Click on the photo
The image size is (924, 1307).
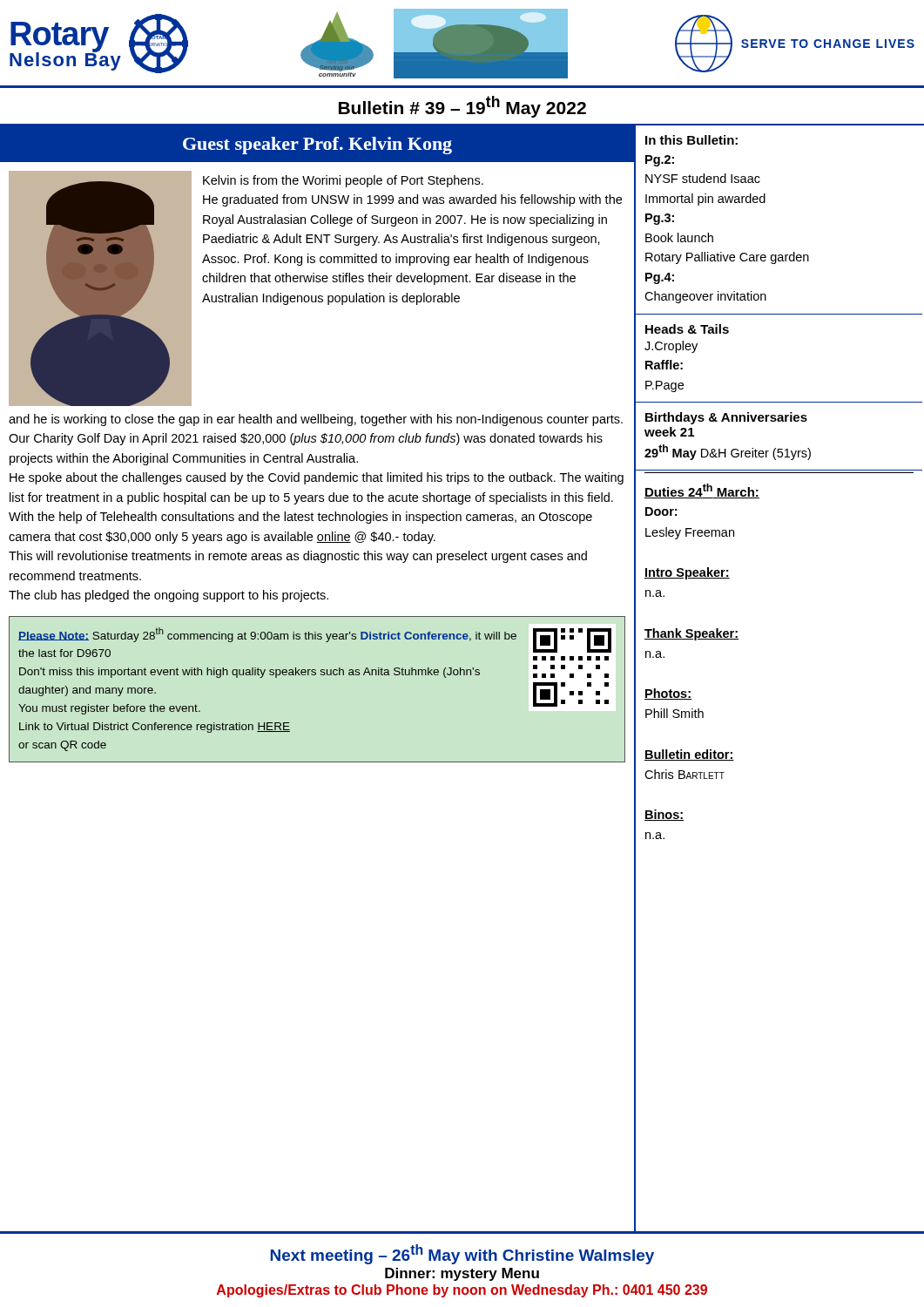click(x=100, y=288)
